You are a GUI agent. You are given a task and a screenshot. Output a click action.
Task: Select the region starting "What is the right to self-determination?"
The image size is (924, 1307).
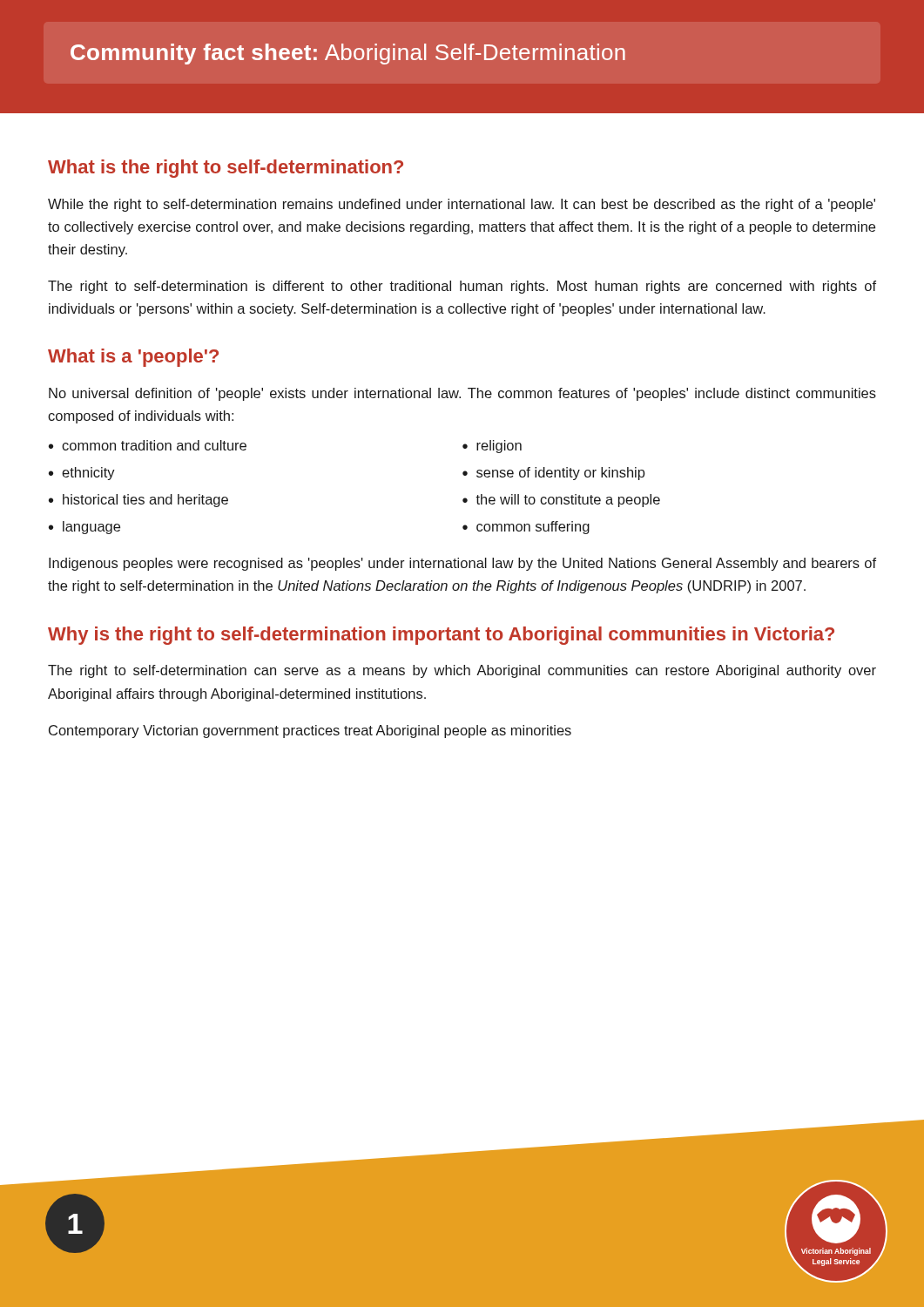point(226,167)
